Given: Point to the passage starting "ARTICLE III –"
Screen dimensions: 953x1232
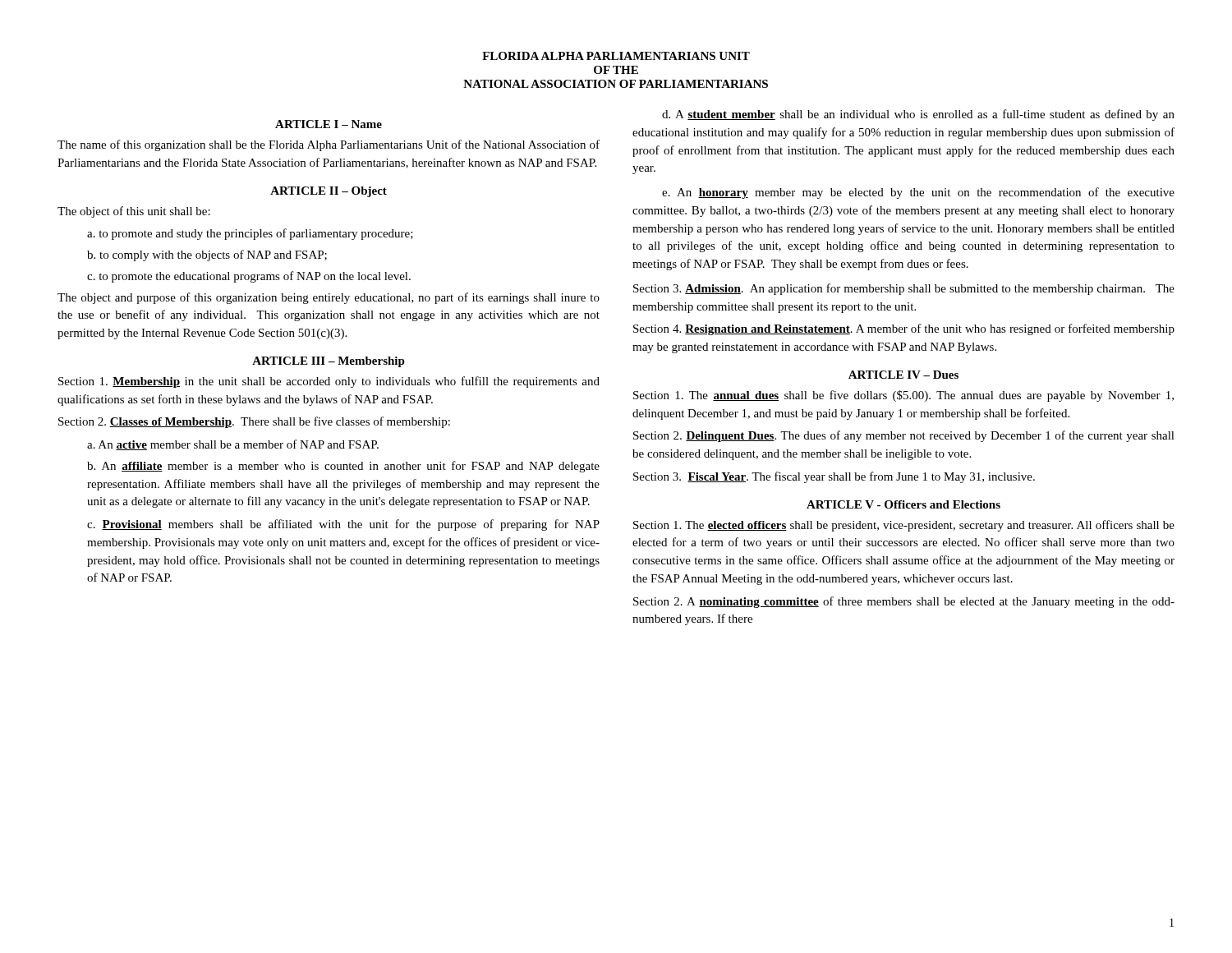Looking at the screenshot, I should (x=329, y=360).
